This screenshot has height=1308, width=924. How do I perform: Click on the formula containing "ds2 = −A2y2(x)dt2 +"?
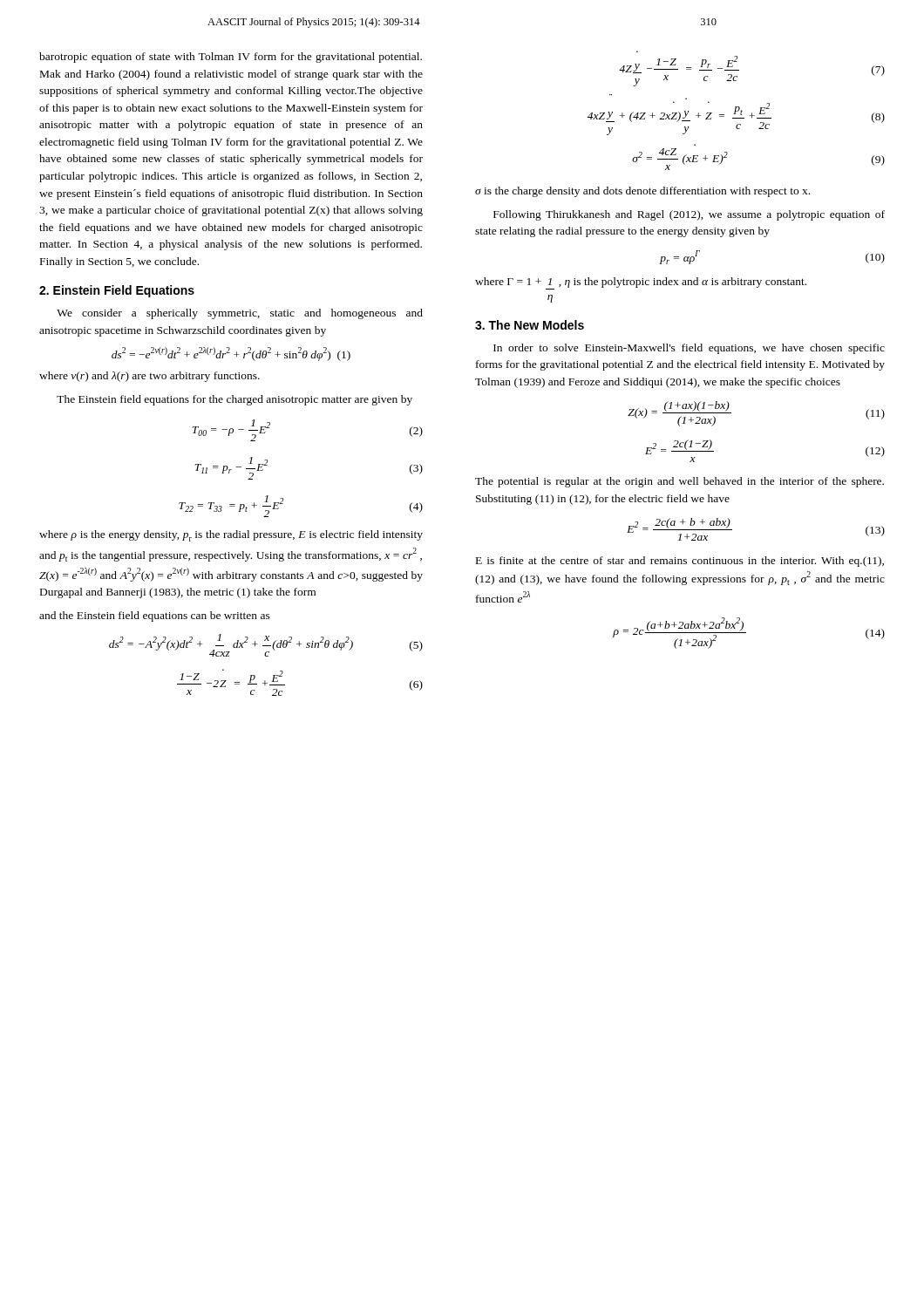(231, 645)
